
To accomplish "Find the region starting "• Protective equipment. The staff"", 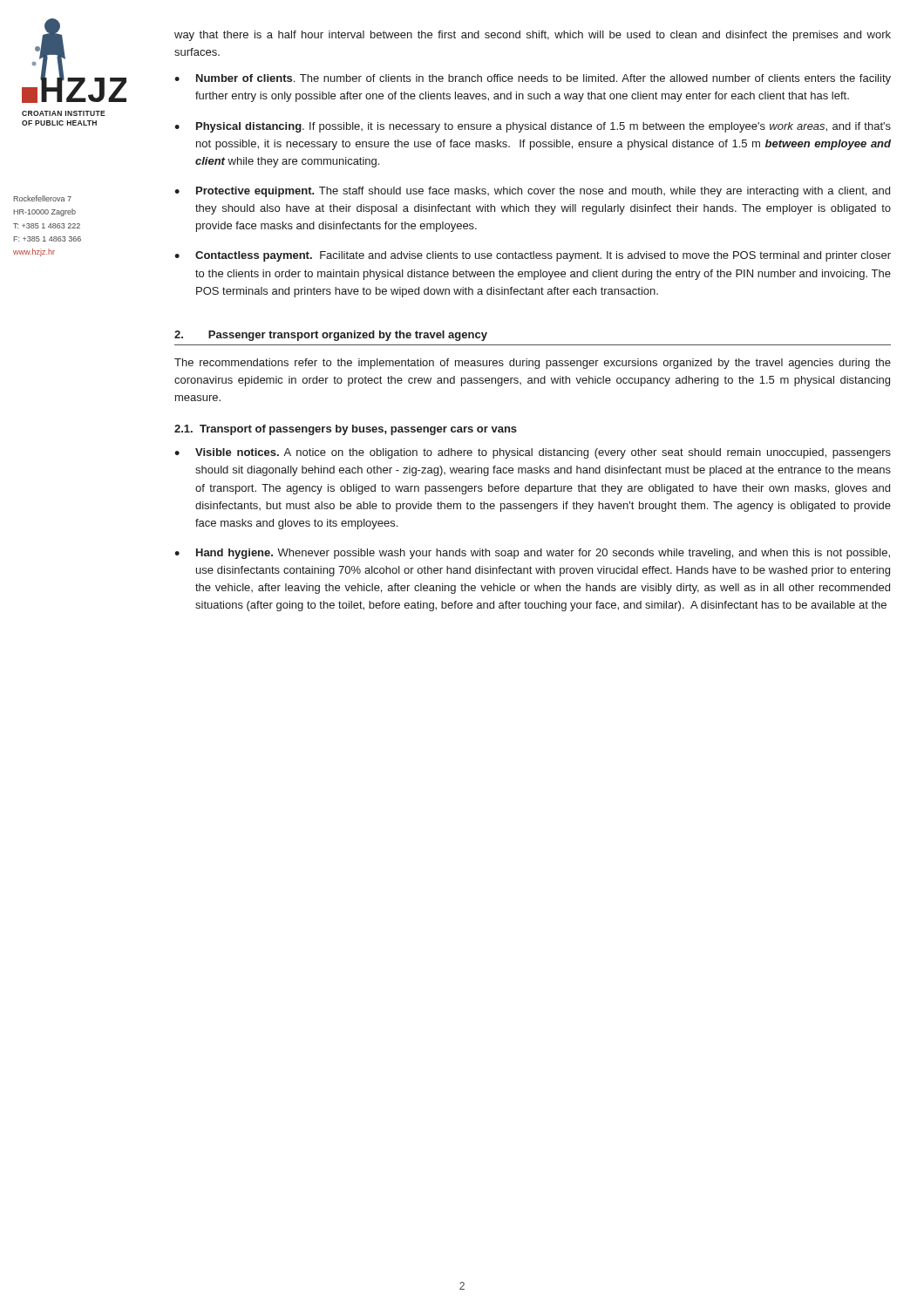I will pos(533,209).
